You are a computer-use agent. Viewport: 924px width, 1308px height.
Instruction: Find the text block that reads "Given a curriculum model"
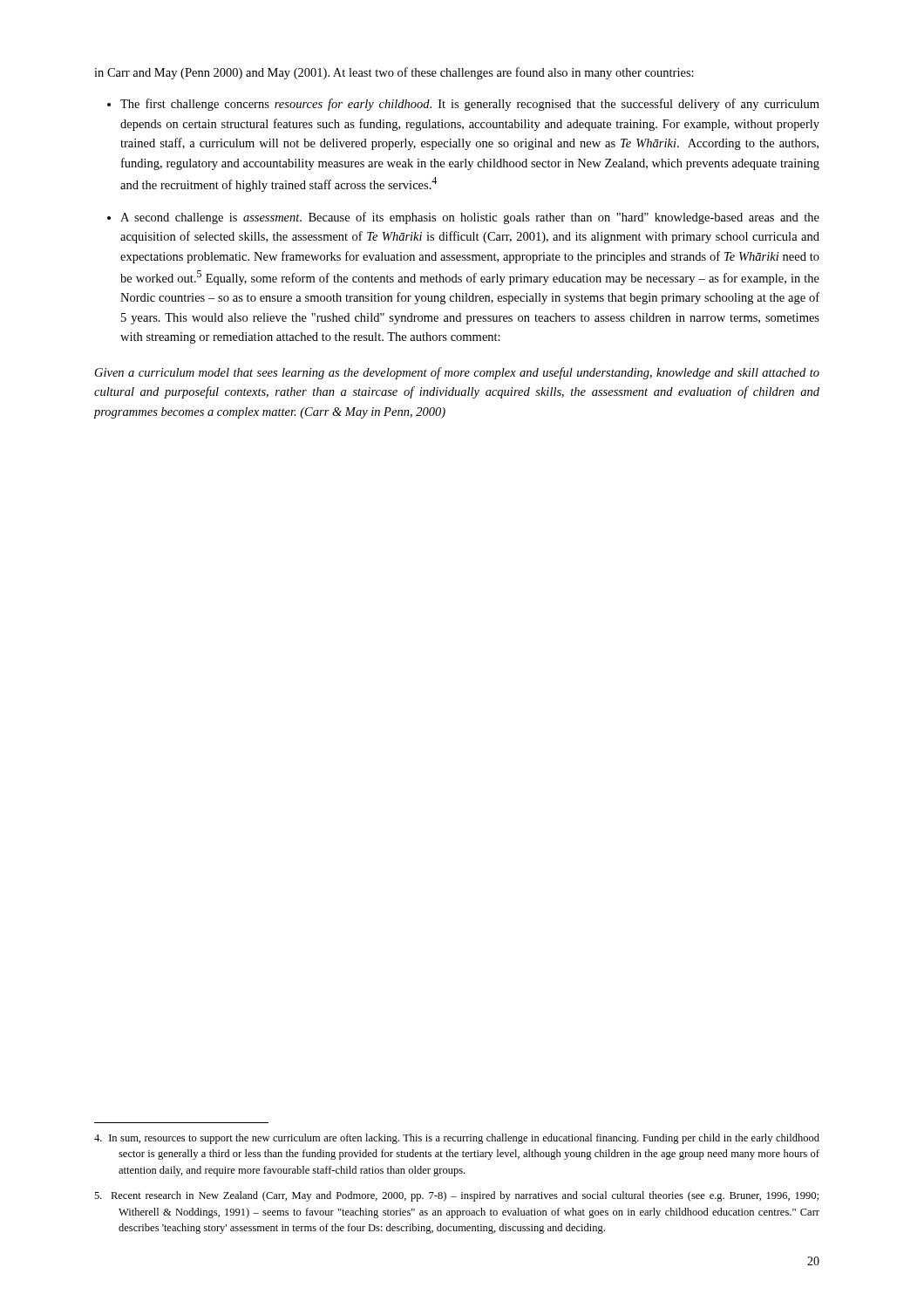(457, 392)
